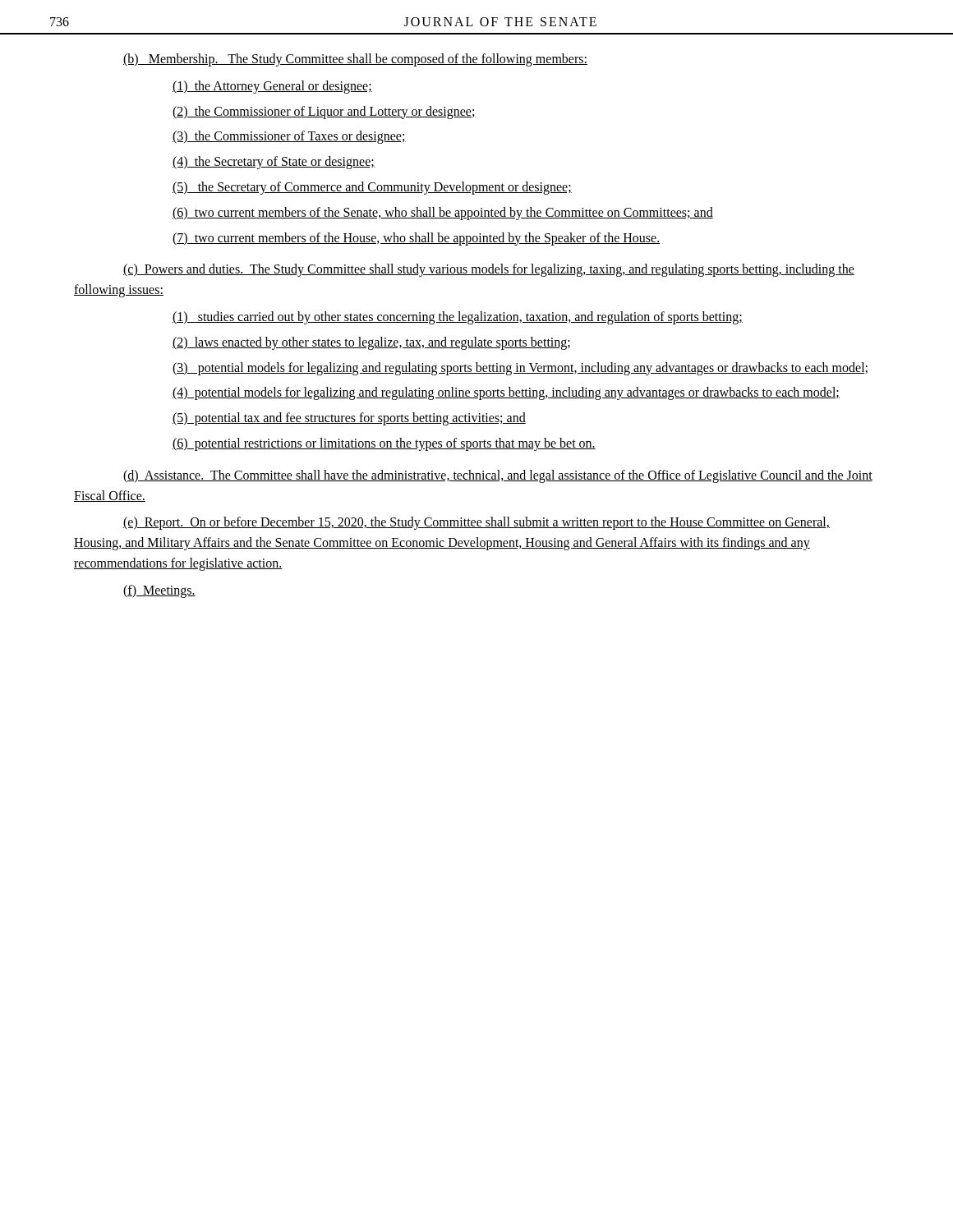Where is the passage that starts "(4) the Secretary of"?
Screen dimensions: 1232x953
pyautogui.click(x=273, y=162)
